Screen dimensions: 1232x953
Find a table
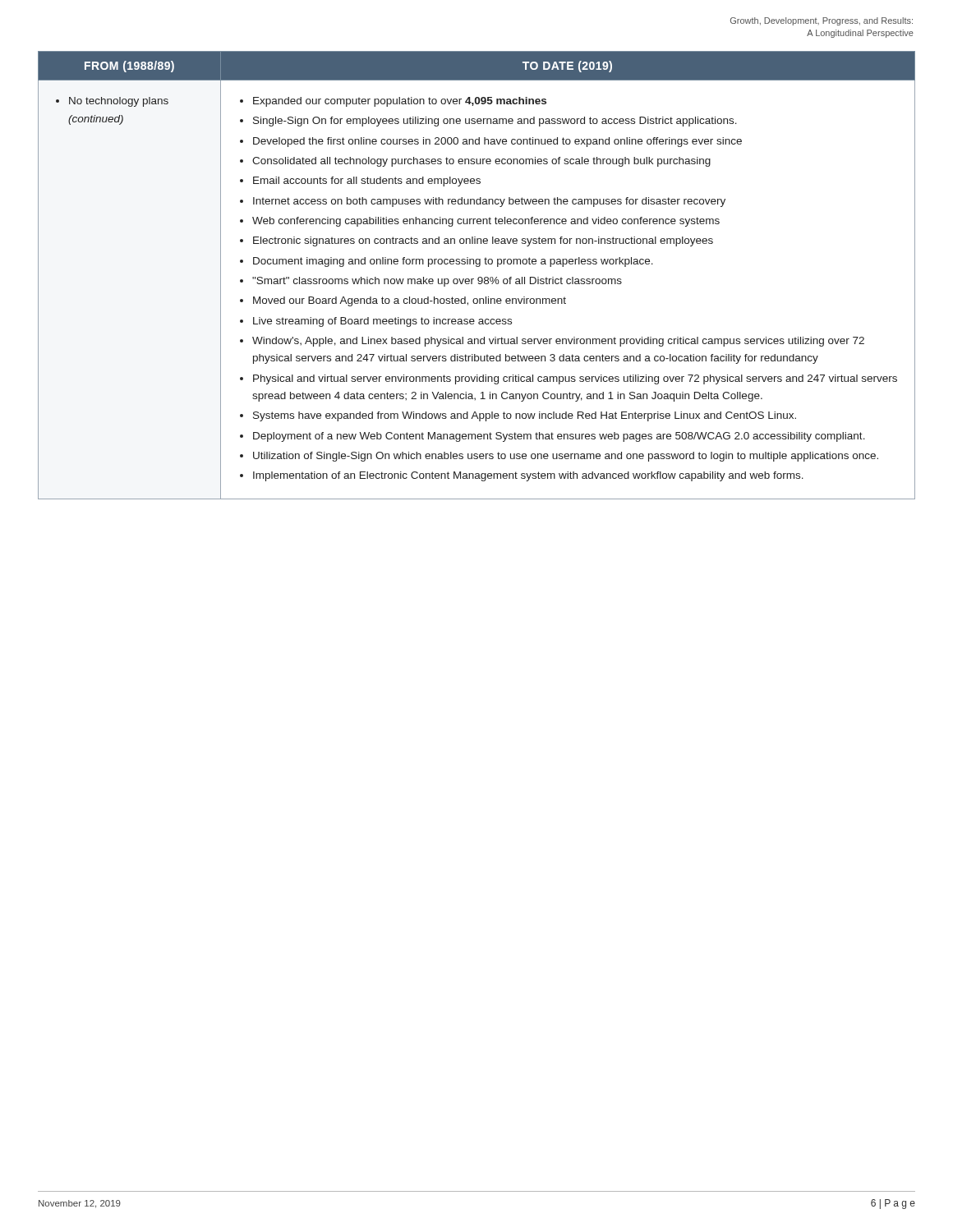pos(476,275)
